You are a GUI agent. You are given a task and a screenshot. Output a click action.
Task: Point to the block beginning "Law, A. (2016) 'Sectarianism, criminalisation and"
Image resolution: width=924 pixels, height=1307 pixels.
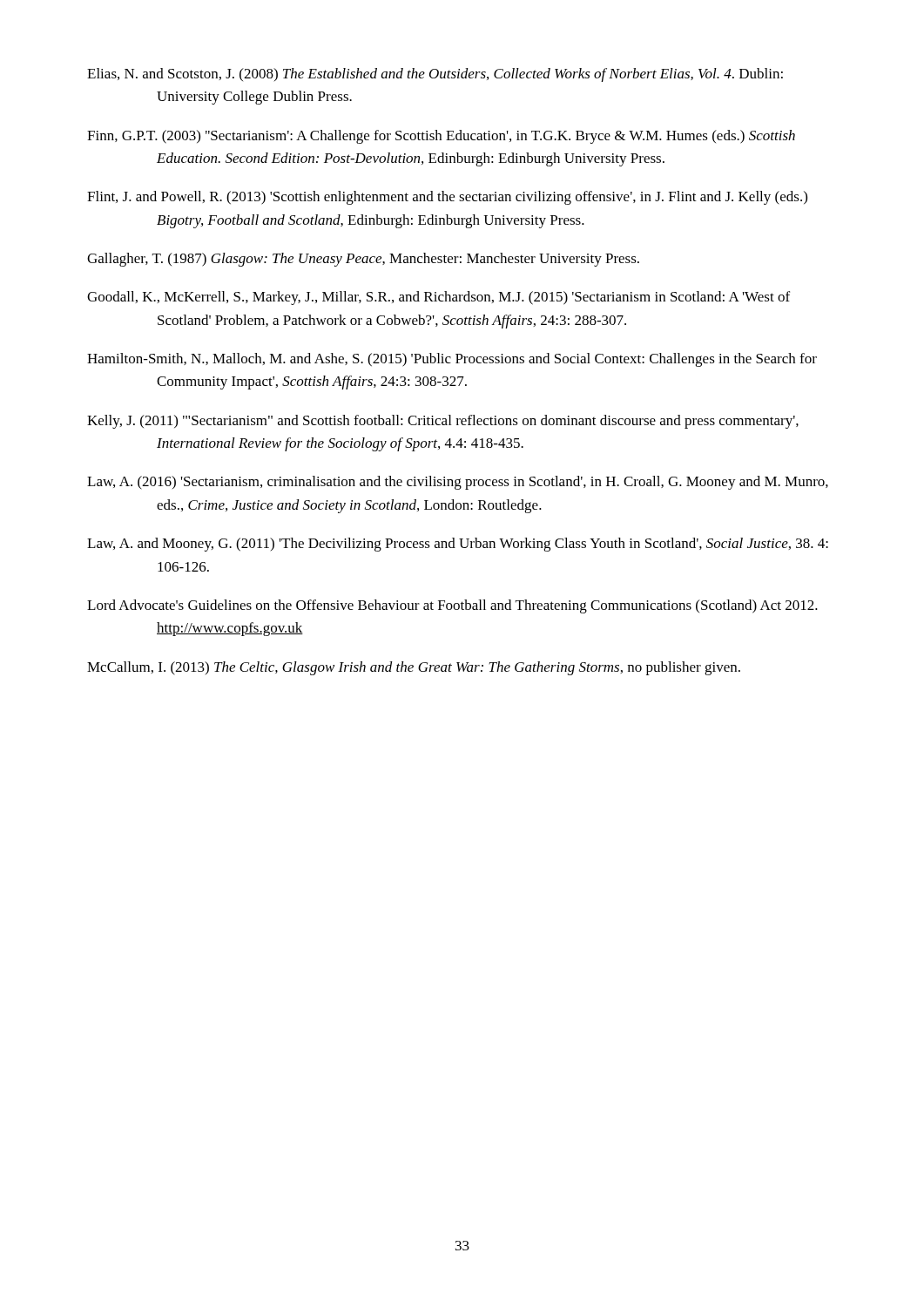[458, 493]
